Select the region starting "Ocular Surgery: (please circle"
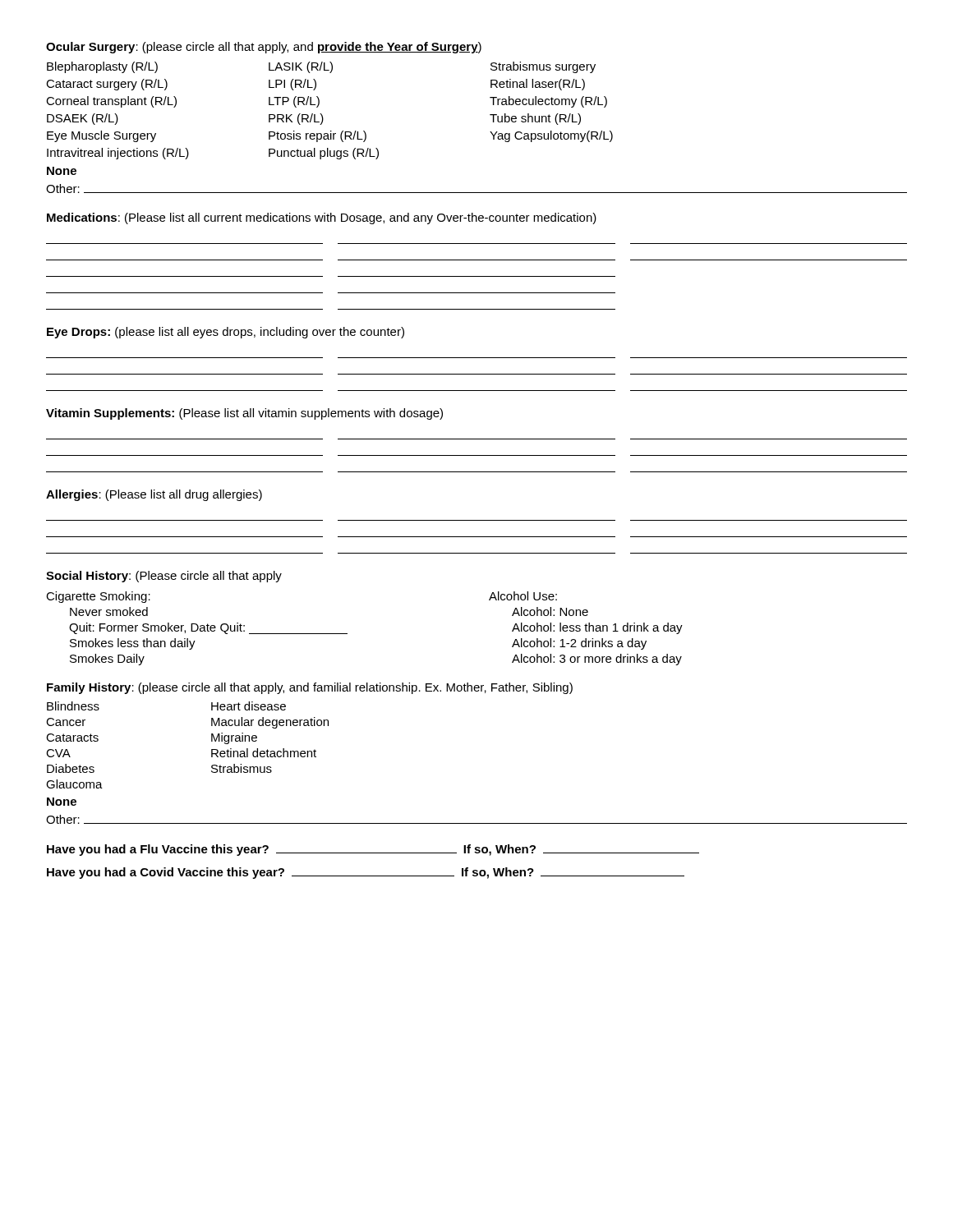The width and height of the screenshot is (953, 1232). [264, 46]
